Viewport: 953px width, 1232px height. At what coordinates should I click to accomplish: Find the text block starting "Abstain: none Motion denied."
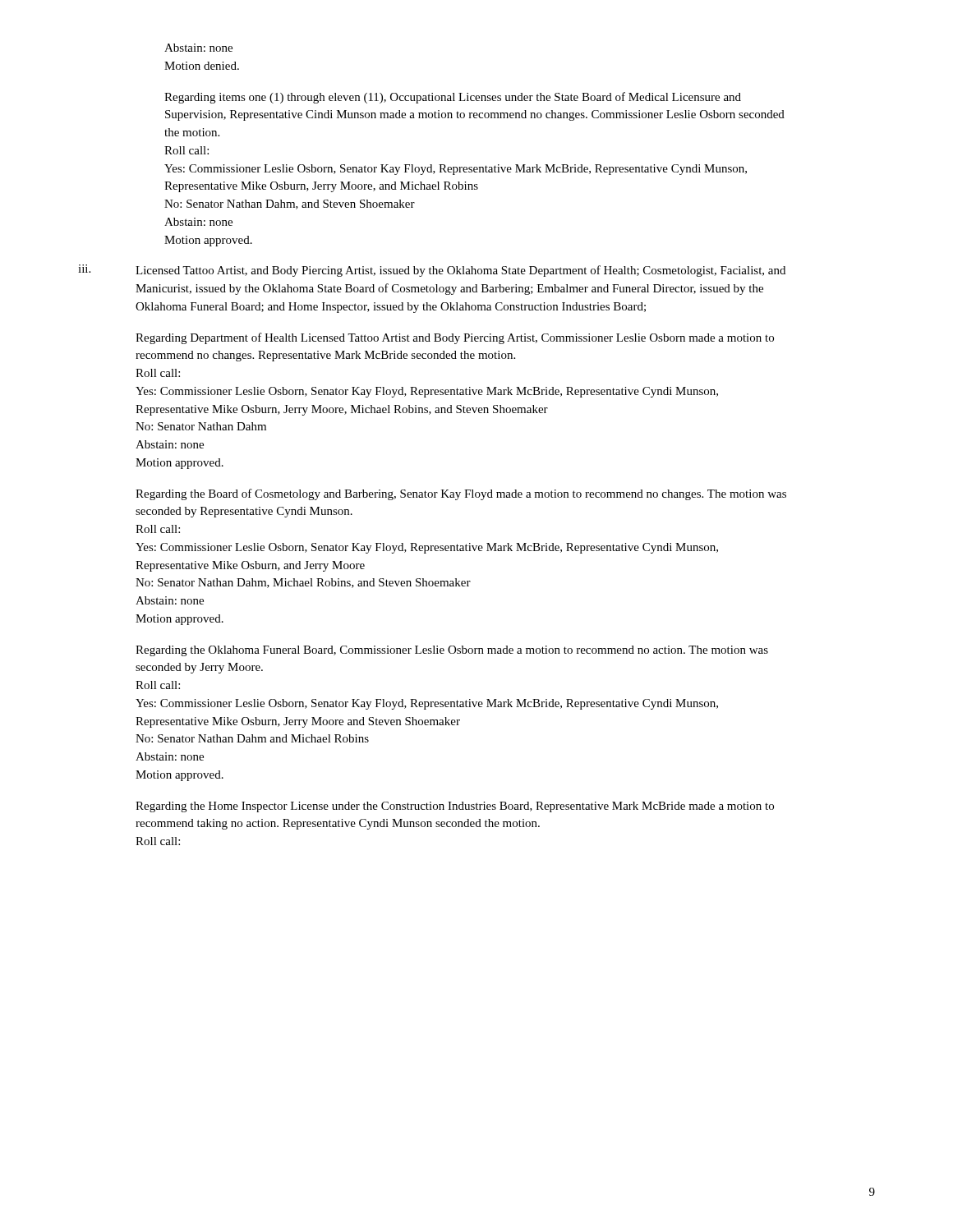click(x=198, y=48)
